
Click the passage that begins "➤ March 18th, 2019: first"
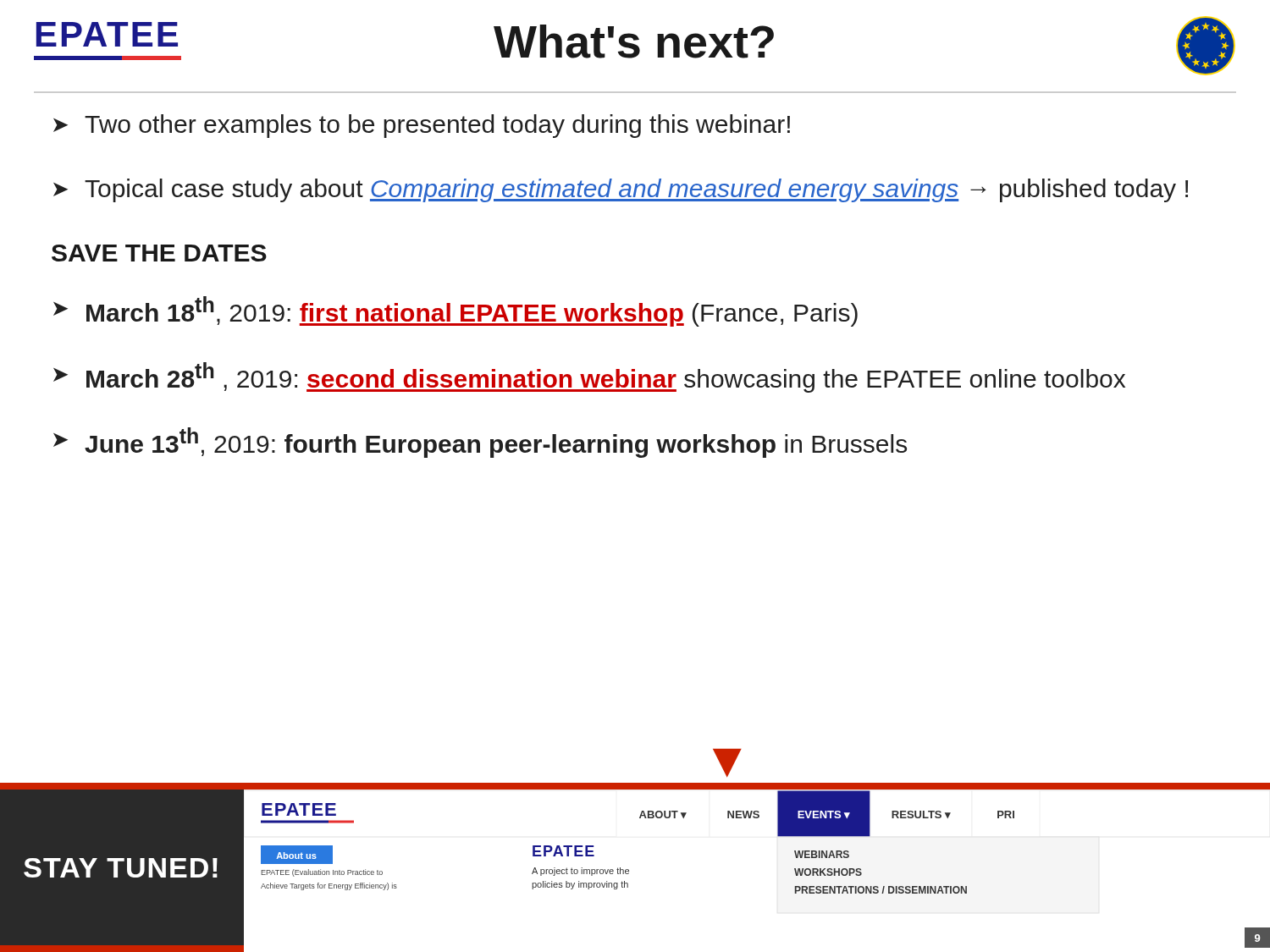click(x=455, y=310)
